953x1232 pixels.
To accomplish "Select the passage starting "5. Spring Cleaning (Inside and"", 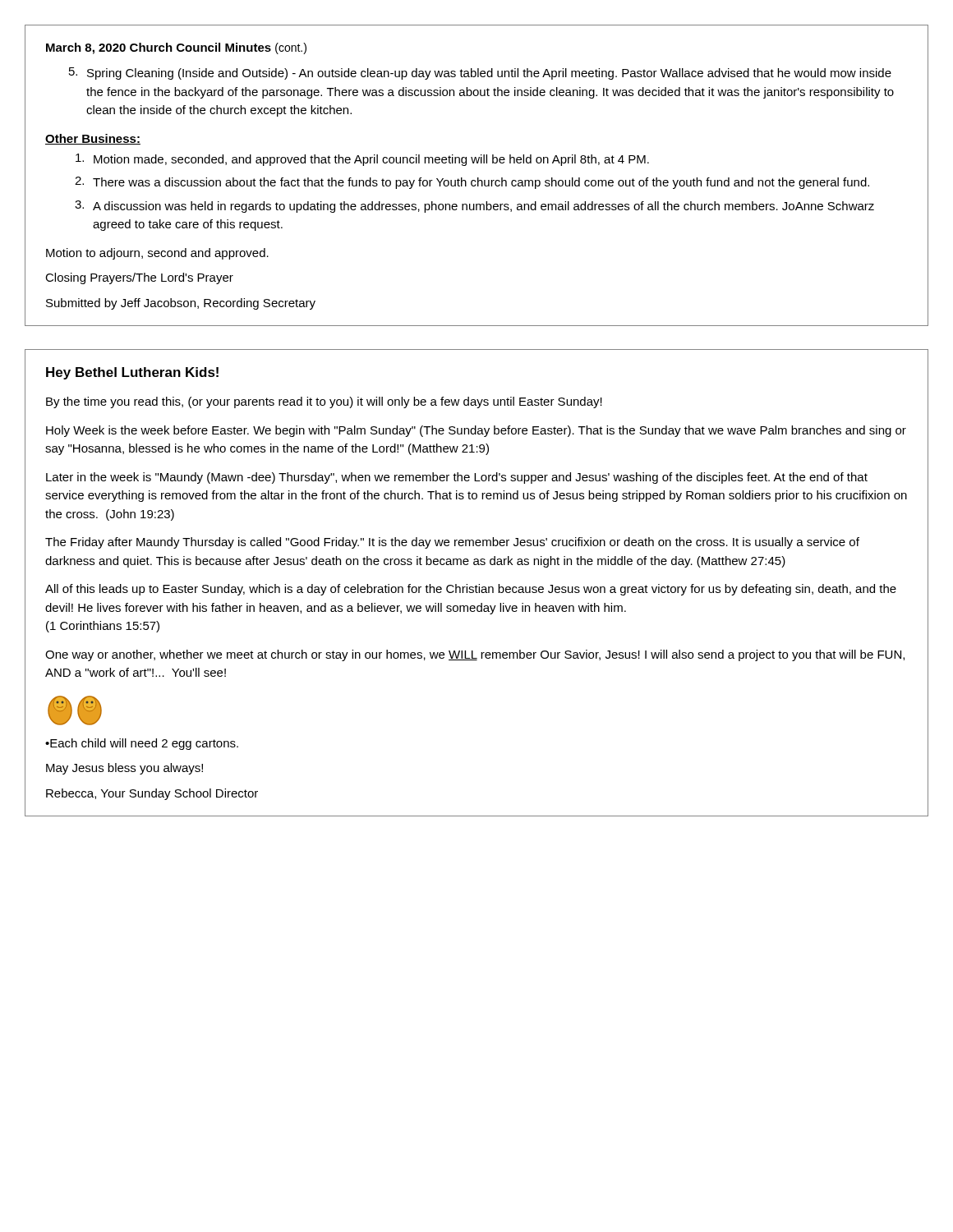I will point(488,92).
